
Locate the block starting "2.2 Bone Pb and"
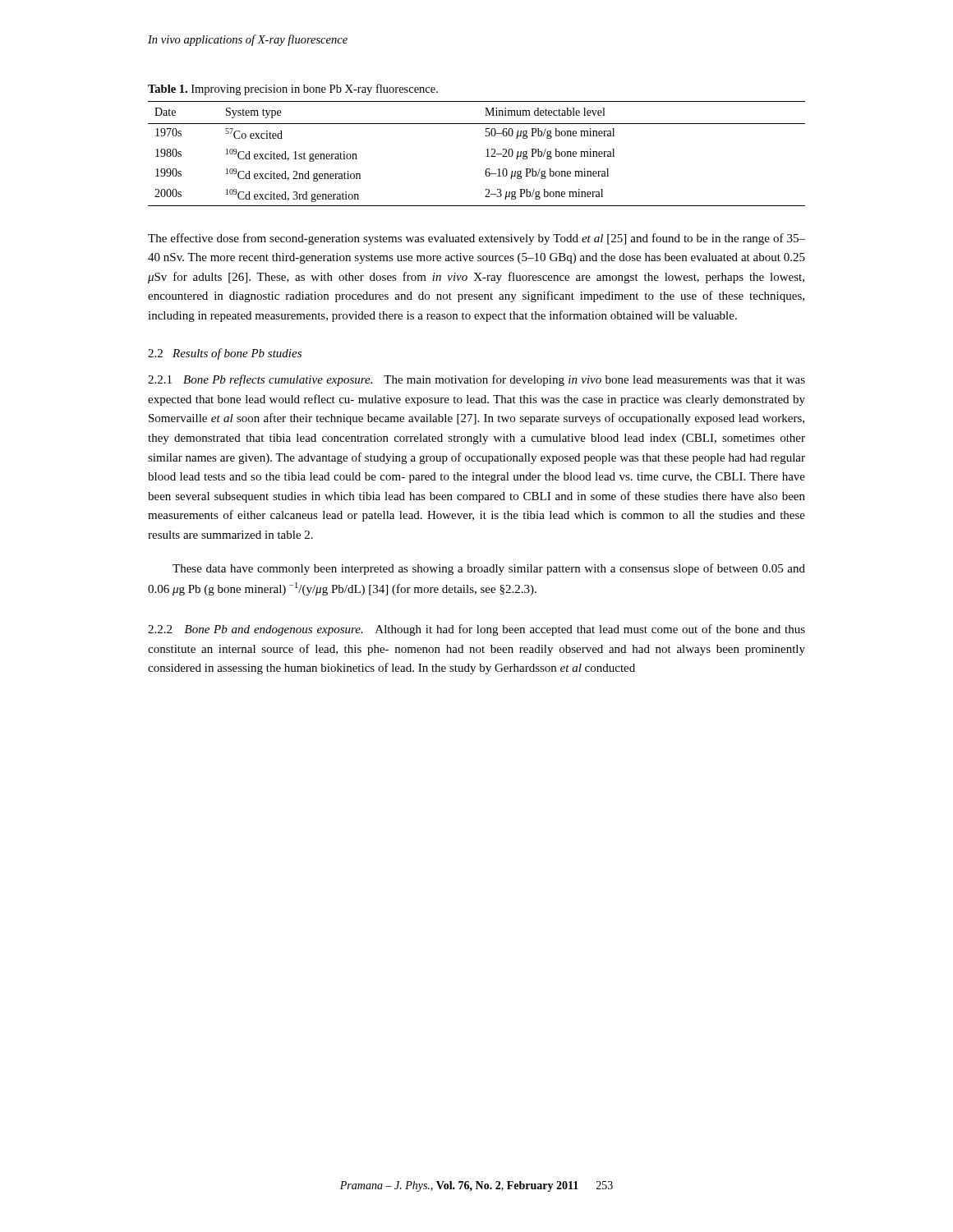coord(476,649)
